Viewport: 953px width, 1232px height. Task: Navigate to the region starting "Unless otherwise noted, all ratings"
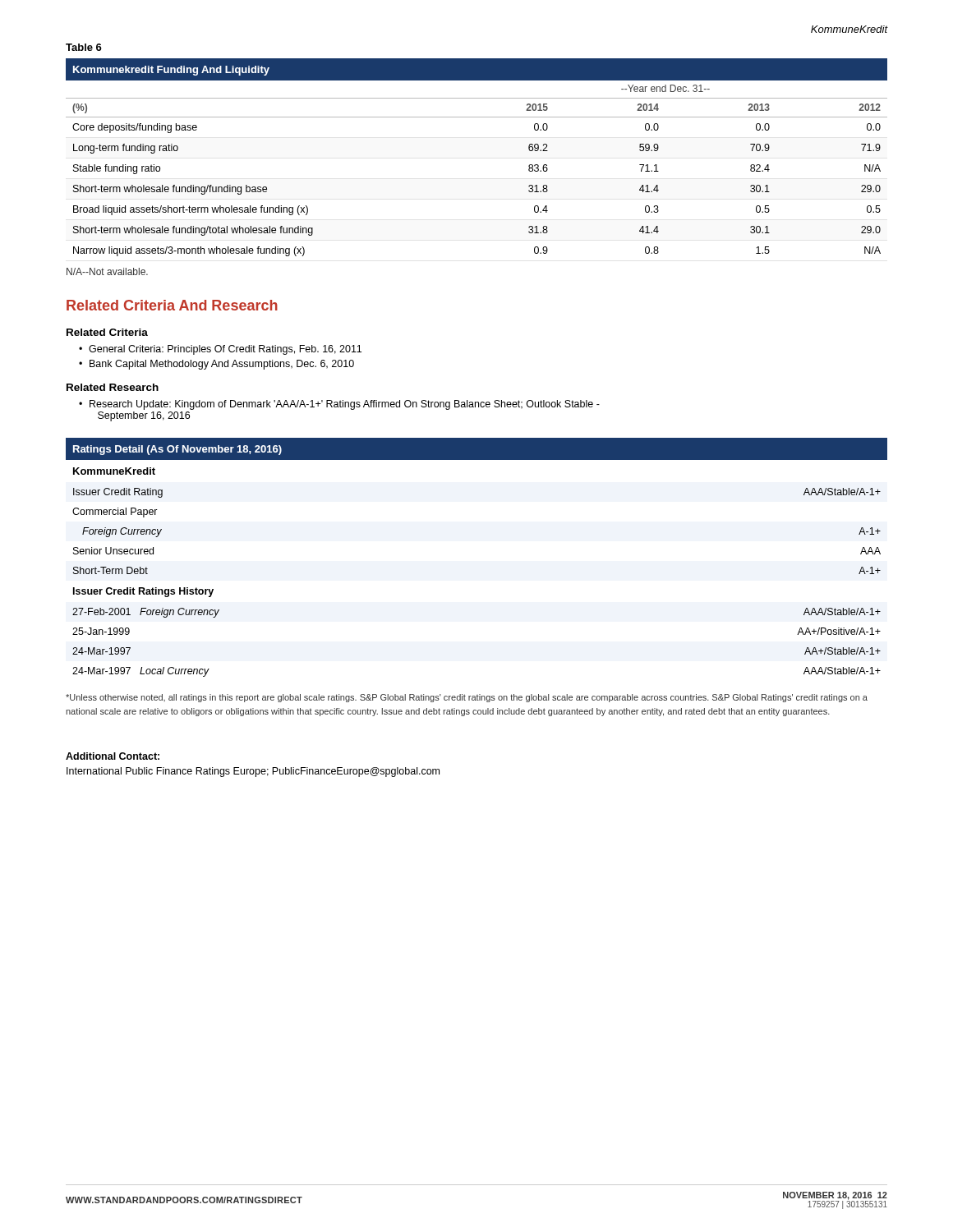[467, 704]
